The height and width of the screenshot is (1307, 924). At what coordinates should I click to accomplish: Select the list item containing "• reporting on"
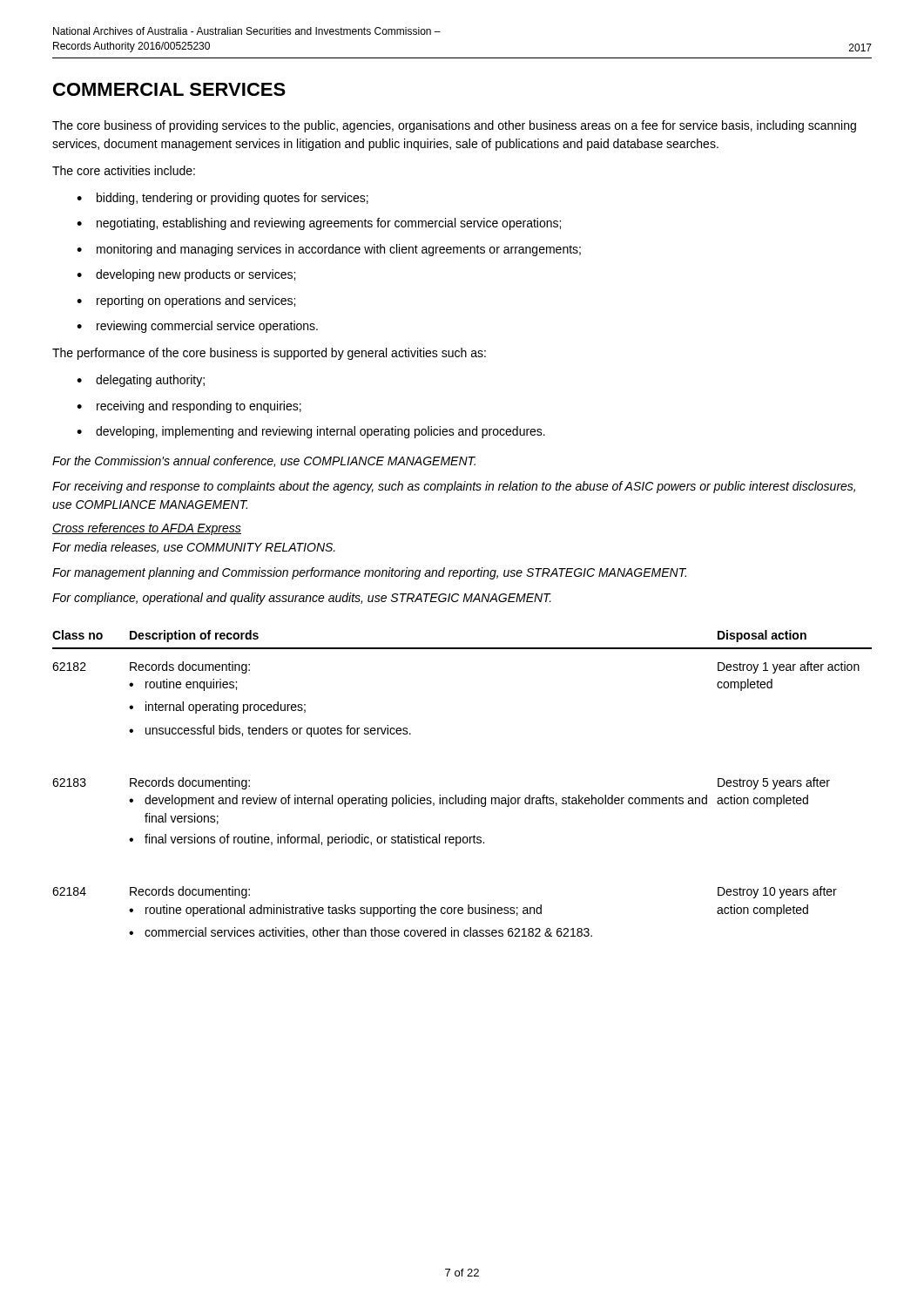(186, 301)
